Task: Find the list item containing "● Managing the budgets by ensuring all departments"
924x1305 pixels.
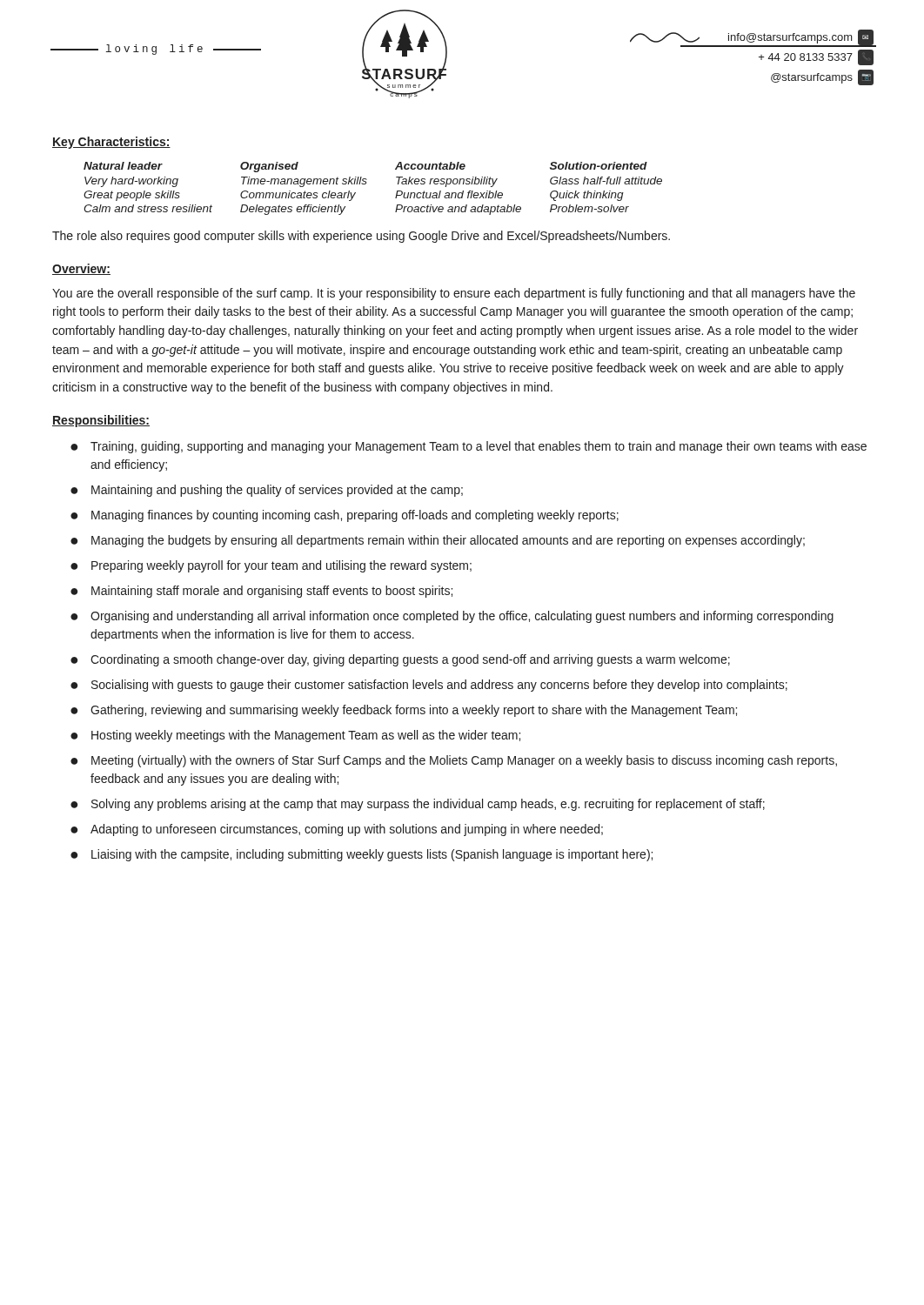Action: click(x=438, y=541)
